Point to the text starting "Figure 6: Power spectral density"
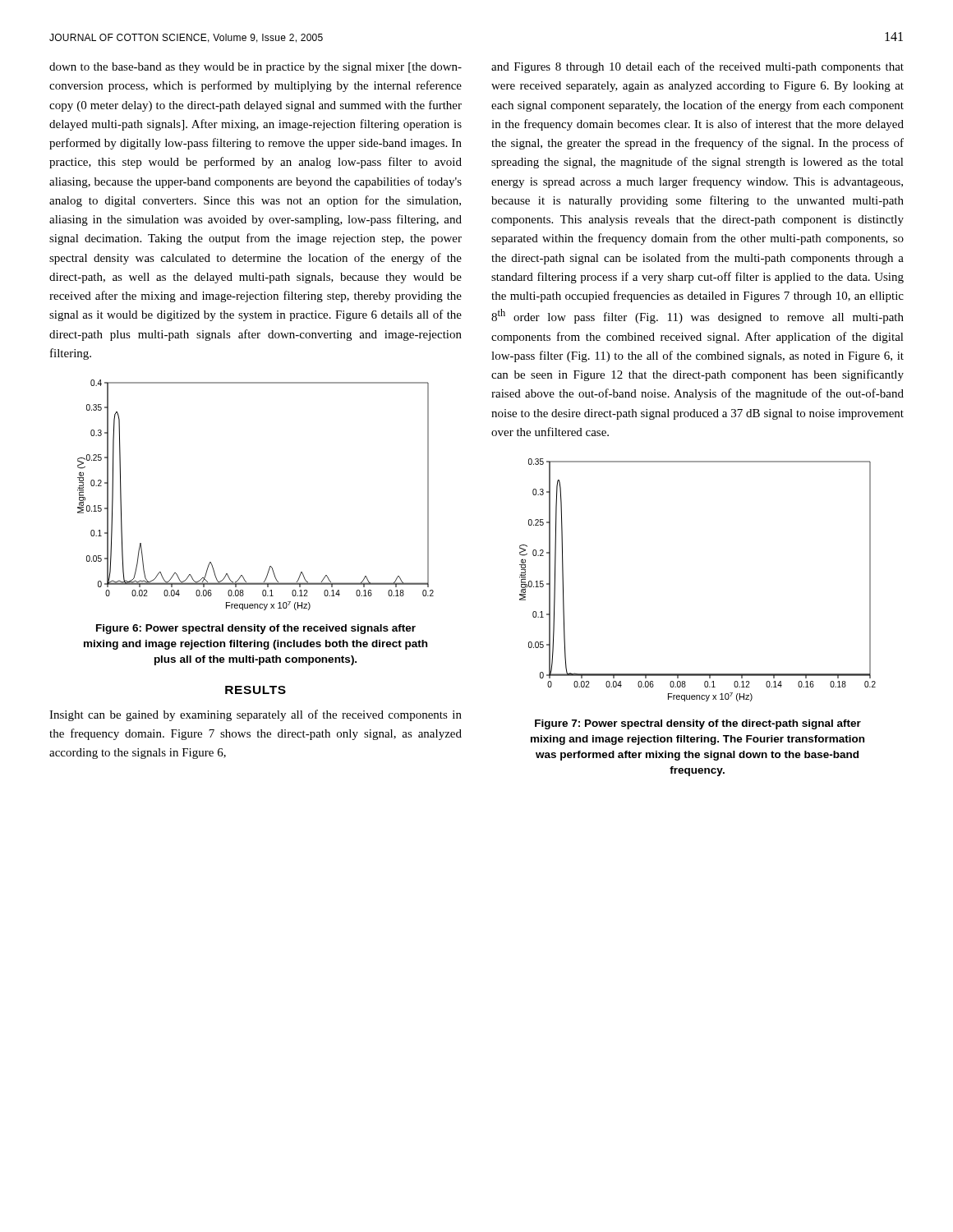 point(255,643)
